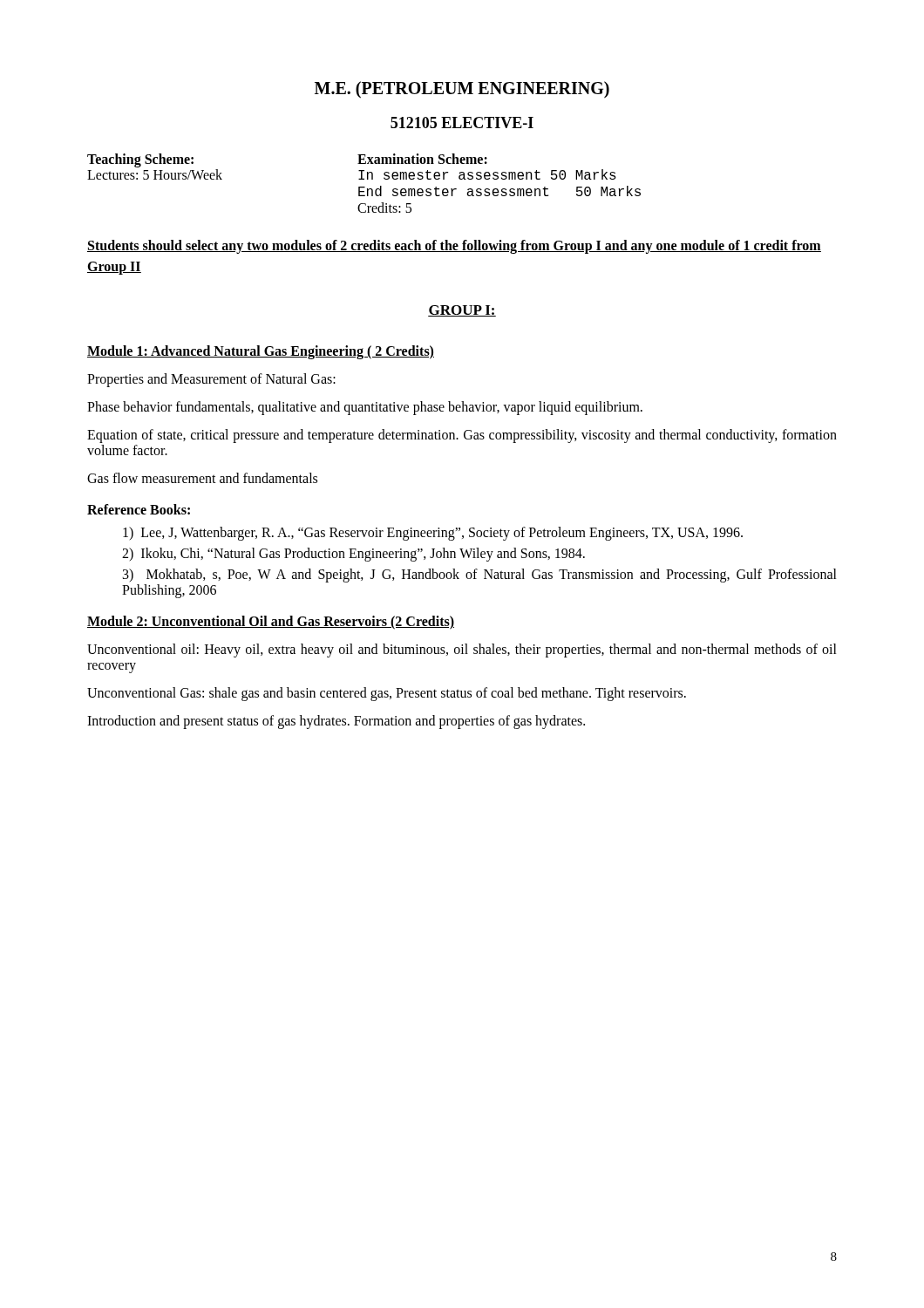Select the block starting "Properties and Measurement of Natural Gas:"
This screenshot has width=924, height=1308.
coord(212,379)
